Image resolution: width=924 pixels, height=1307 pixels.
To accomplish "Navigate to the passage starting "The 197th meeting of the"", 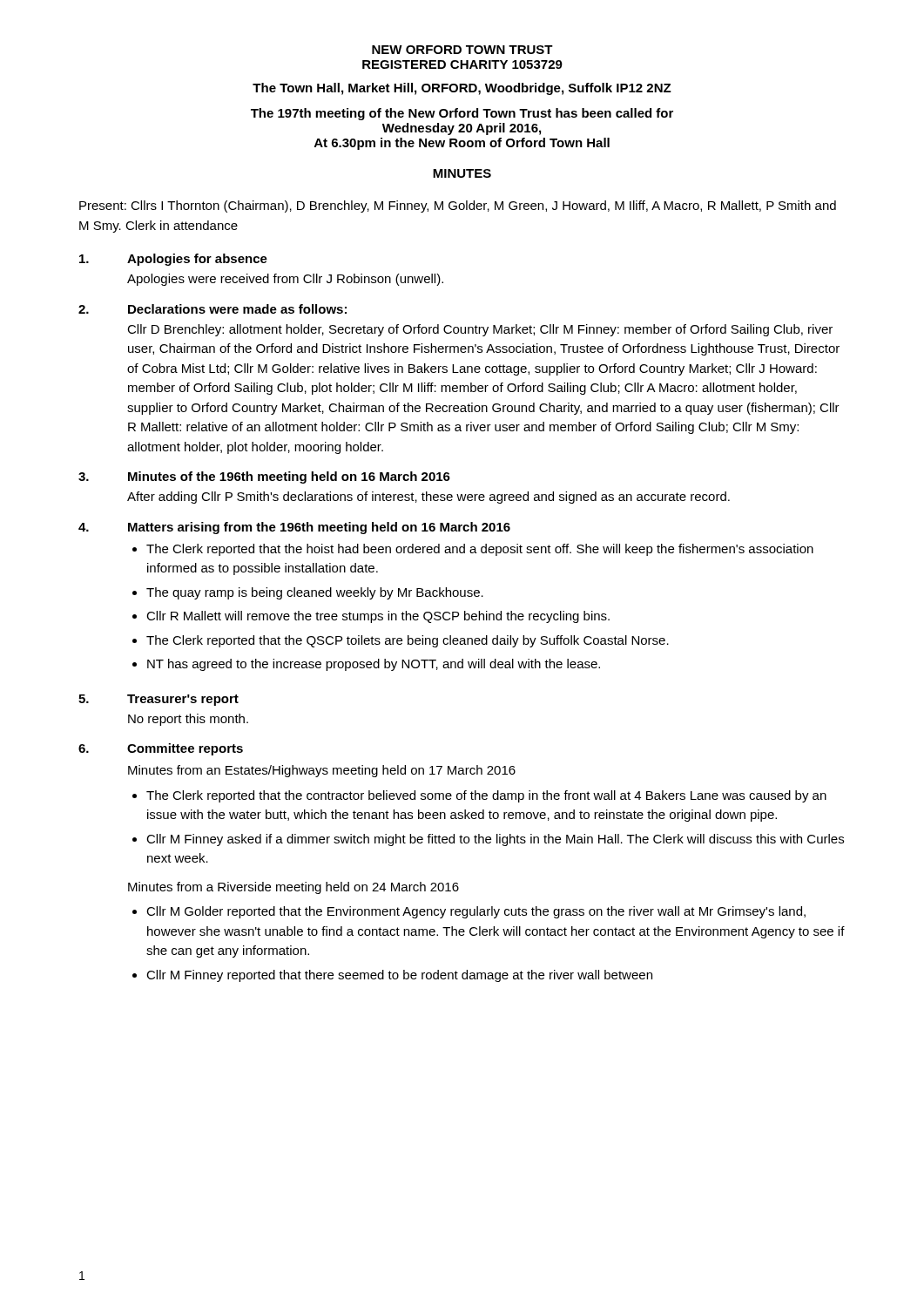I will coord(462,128).
